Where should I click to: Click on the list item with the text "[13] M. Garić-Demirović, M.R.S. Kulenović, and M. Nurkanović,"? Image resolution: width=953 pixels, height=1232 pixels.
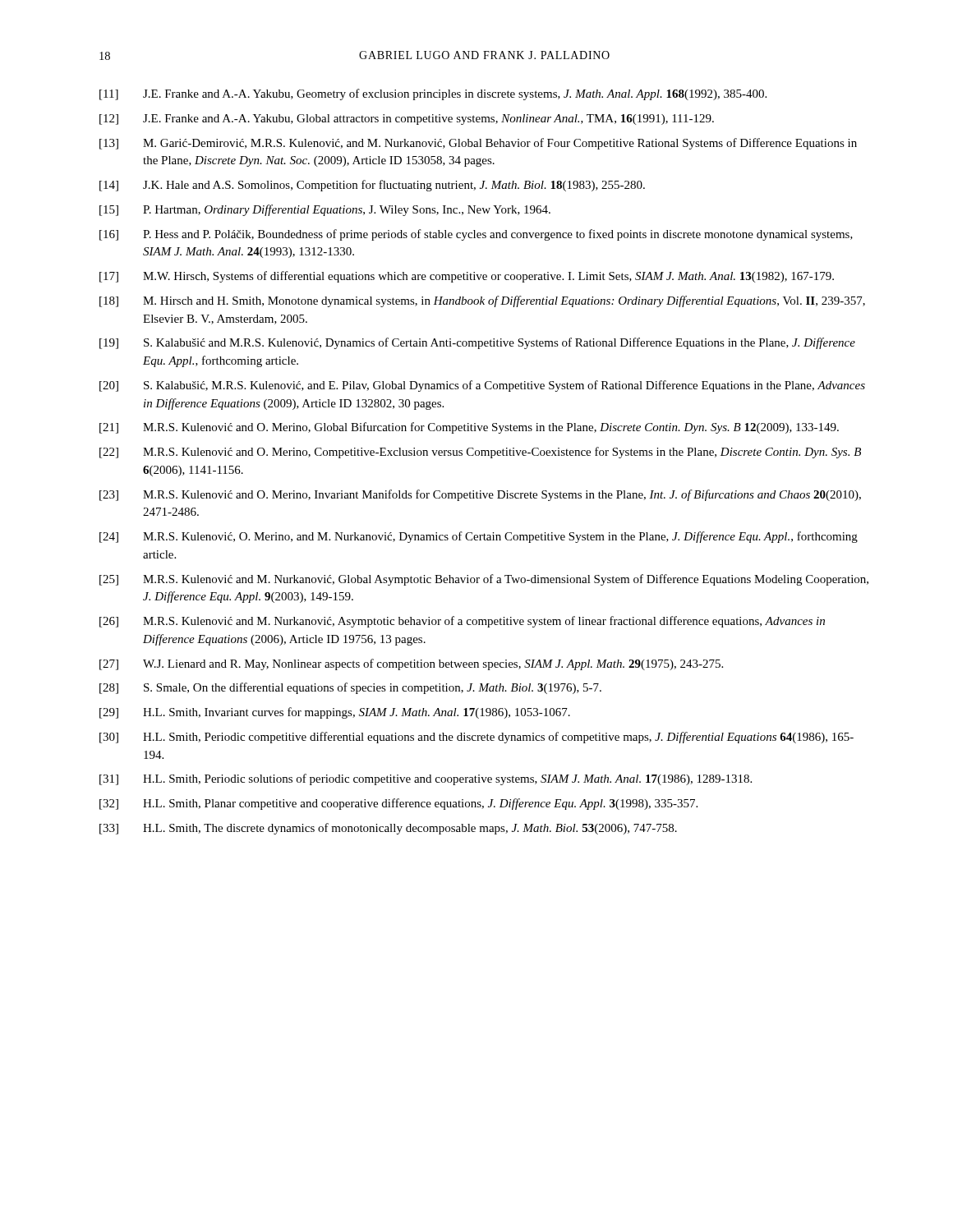pos(485,152)
